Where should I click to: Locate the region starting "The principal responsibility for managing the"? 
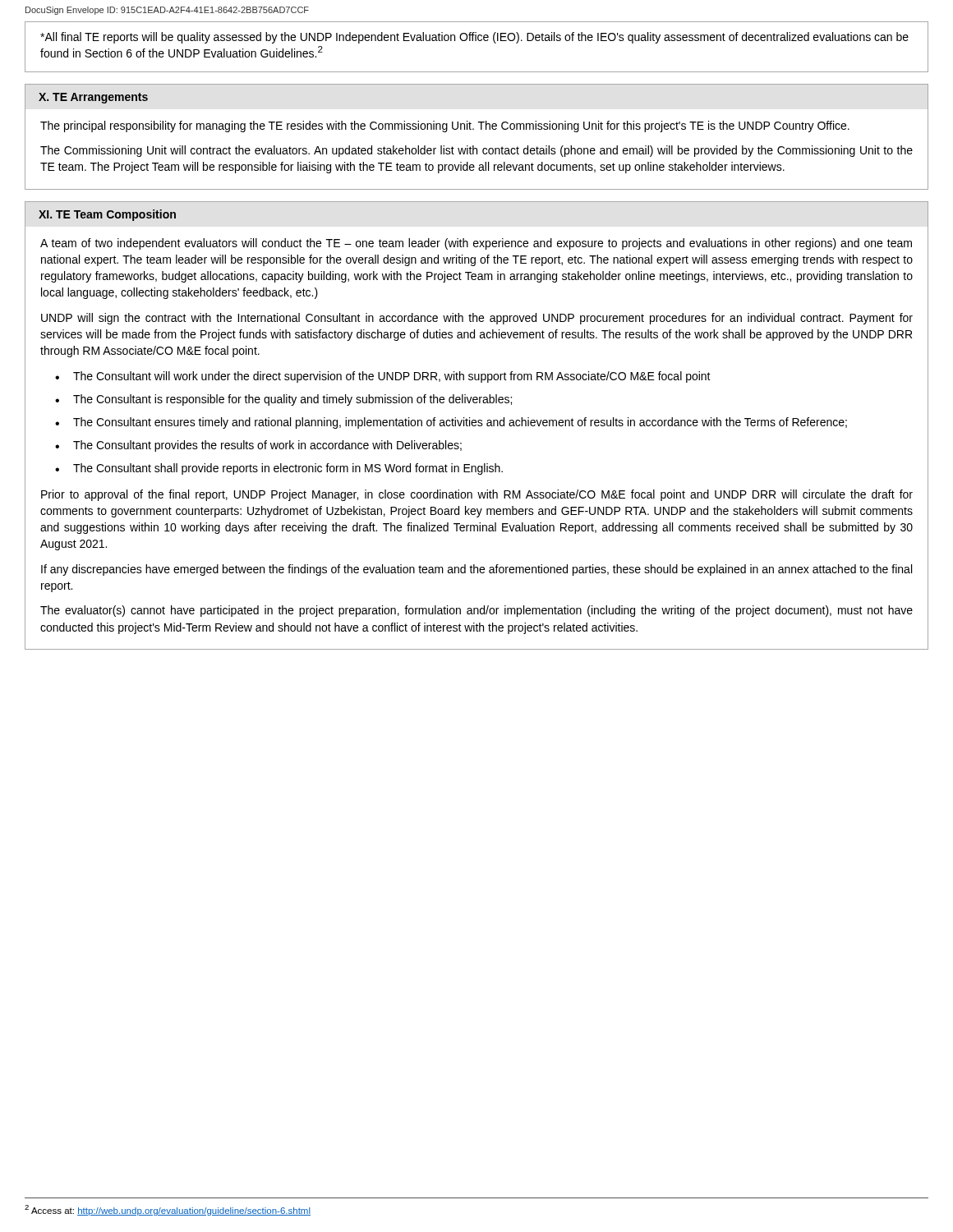(x=476, y=125)
